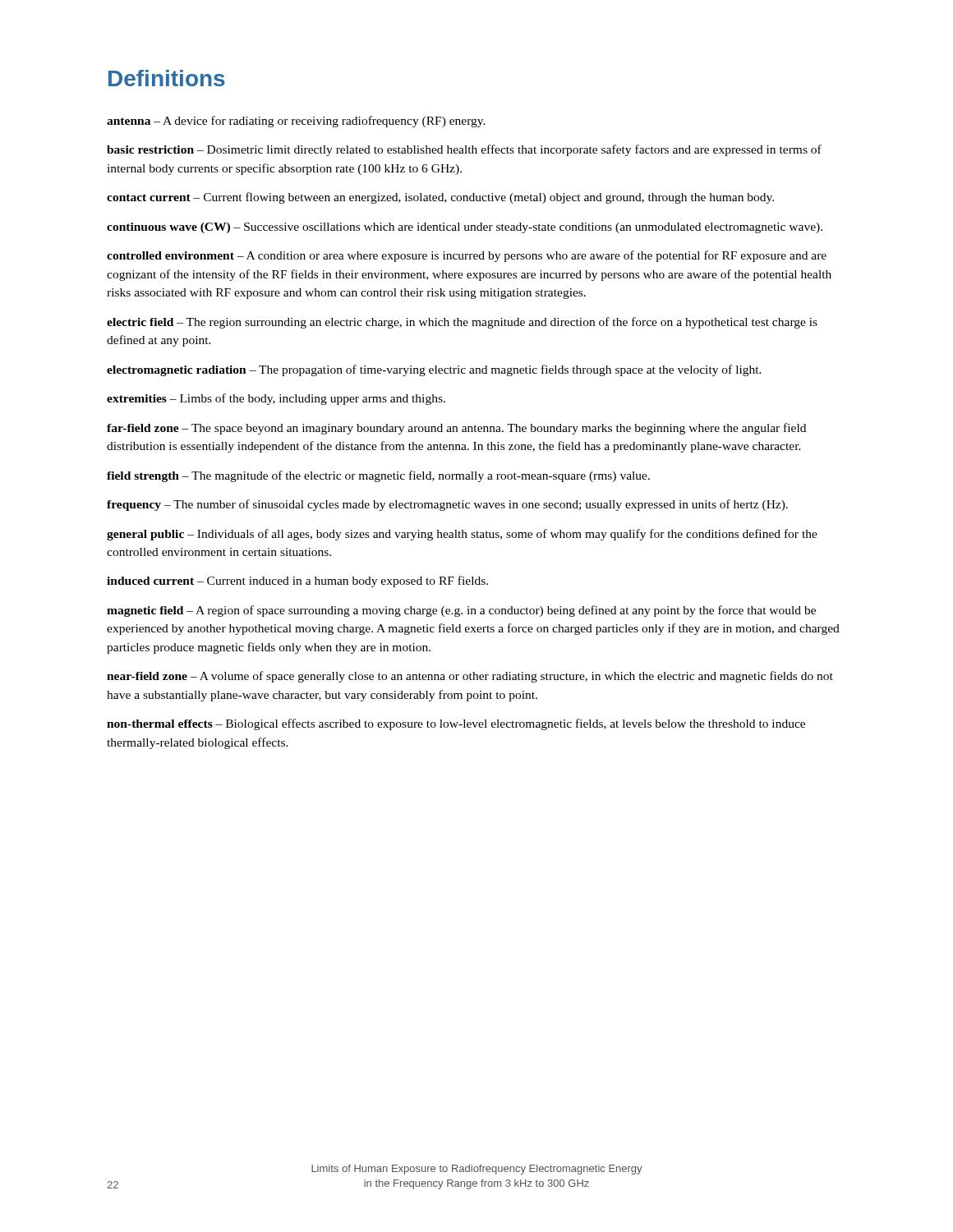Find the text starting "extremities – Limbs of the body, including upper"
Image resolution: width=953 pixels, height=1232 pixels.
coord(276,398)
